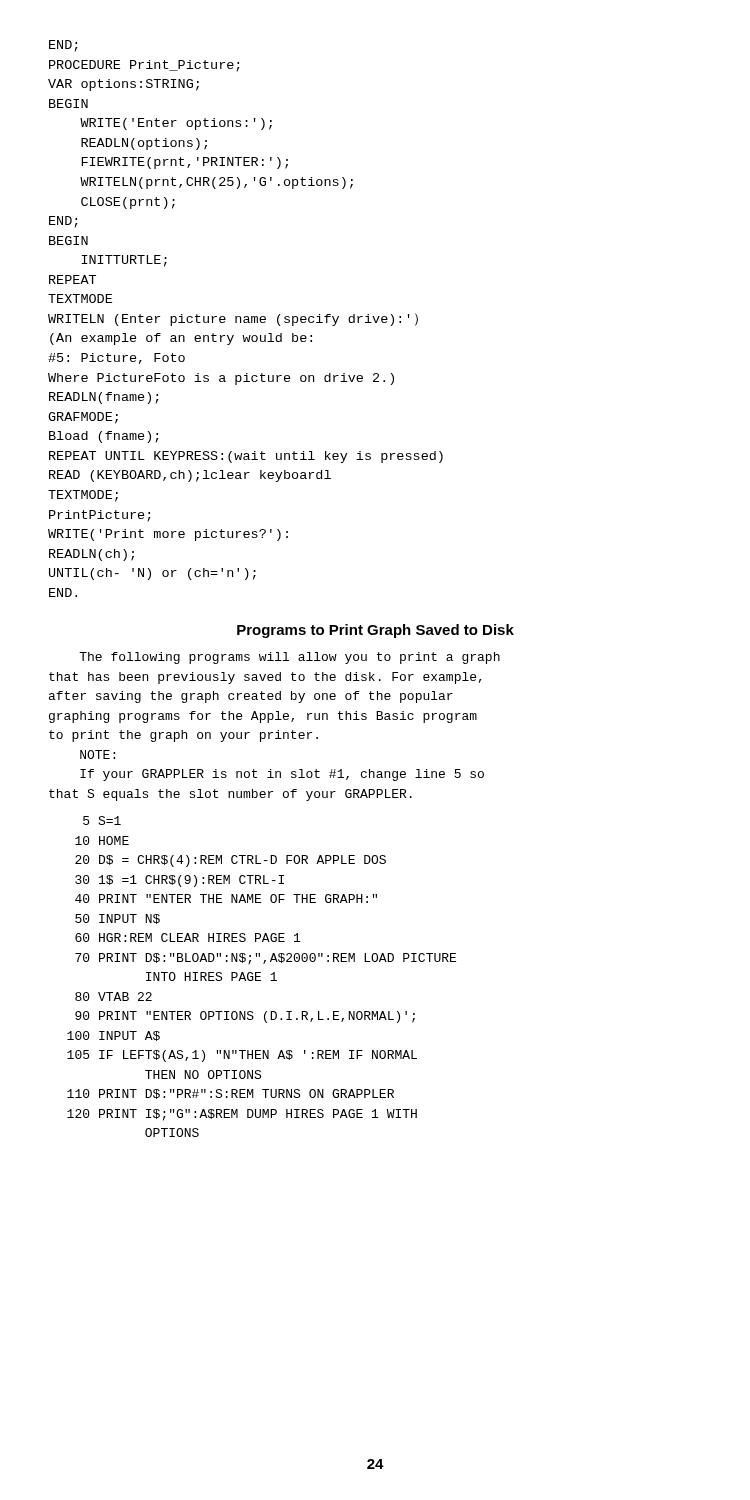Locate the passage starting "80 VTAB 22"
Image resolution: width=750 pixels, height=1500 pixels.
[x=114, y=996]
